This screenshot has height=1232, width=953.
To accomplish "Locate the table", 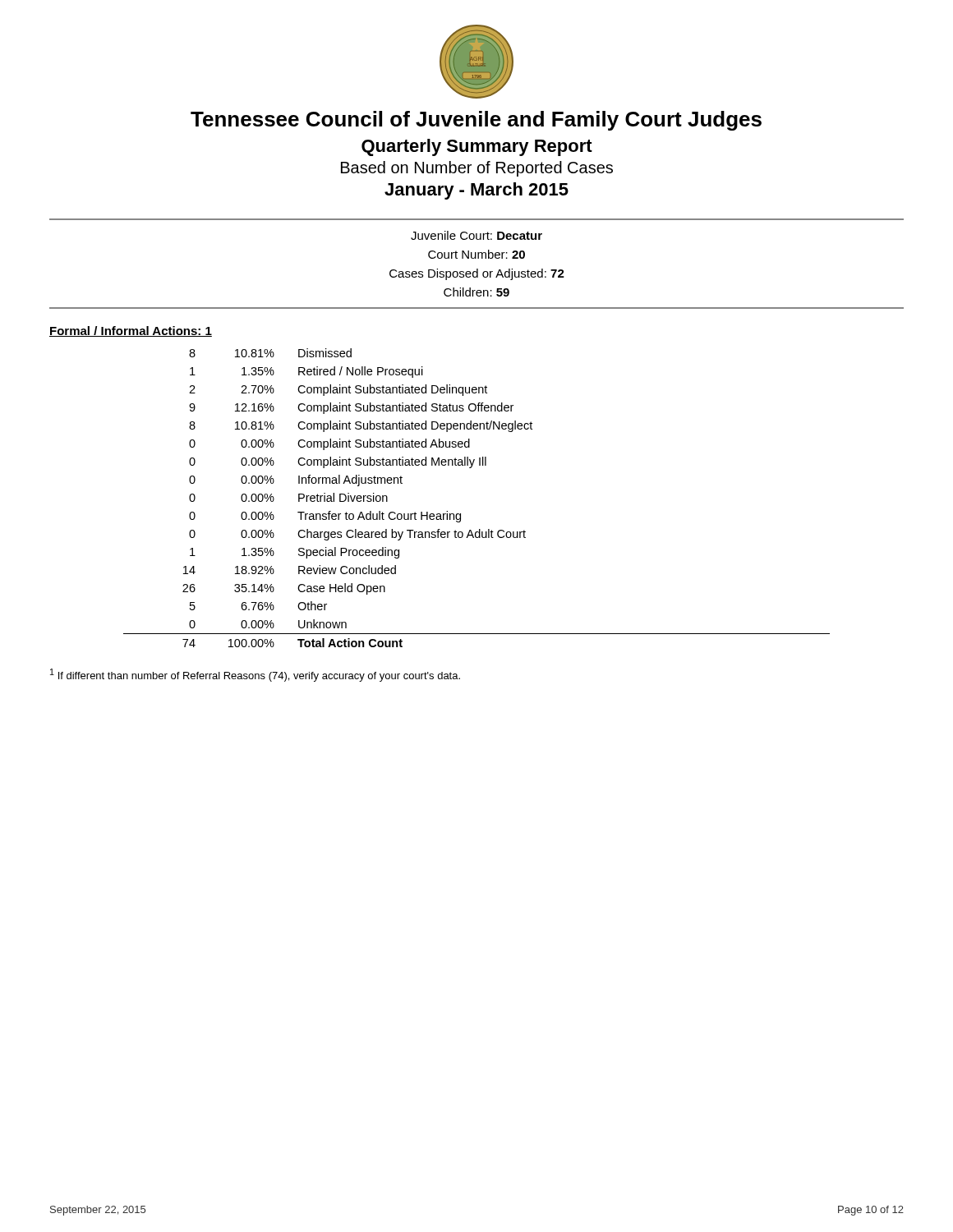I will 476,498.
